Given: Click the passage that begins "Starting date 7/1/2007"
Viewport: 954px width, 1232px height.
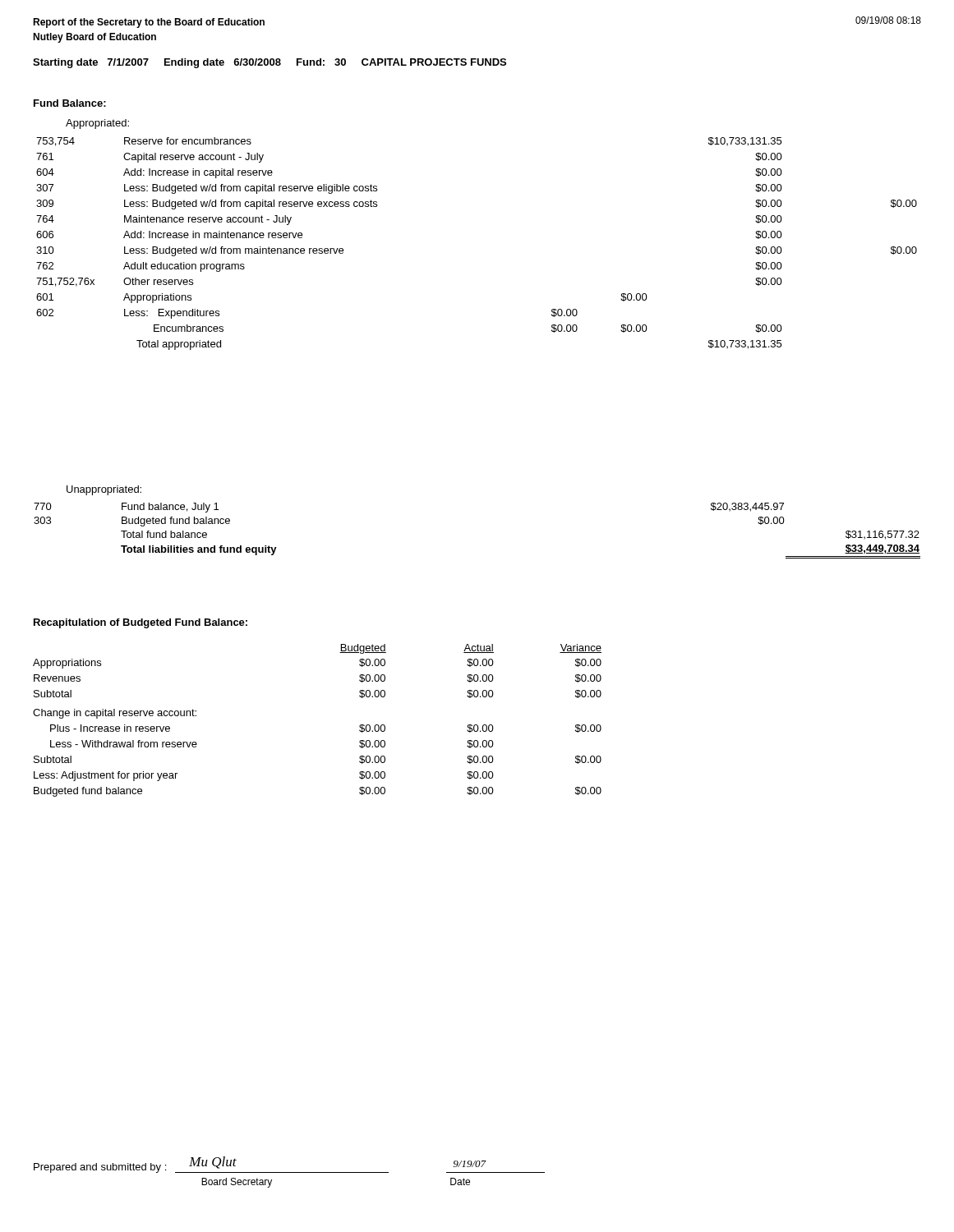Looking at the screenshot, I should point(270,62).
